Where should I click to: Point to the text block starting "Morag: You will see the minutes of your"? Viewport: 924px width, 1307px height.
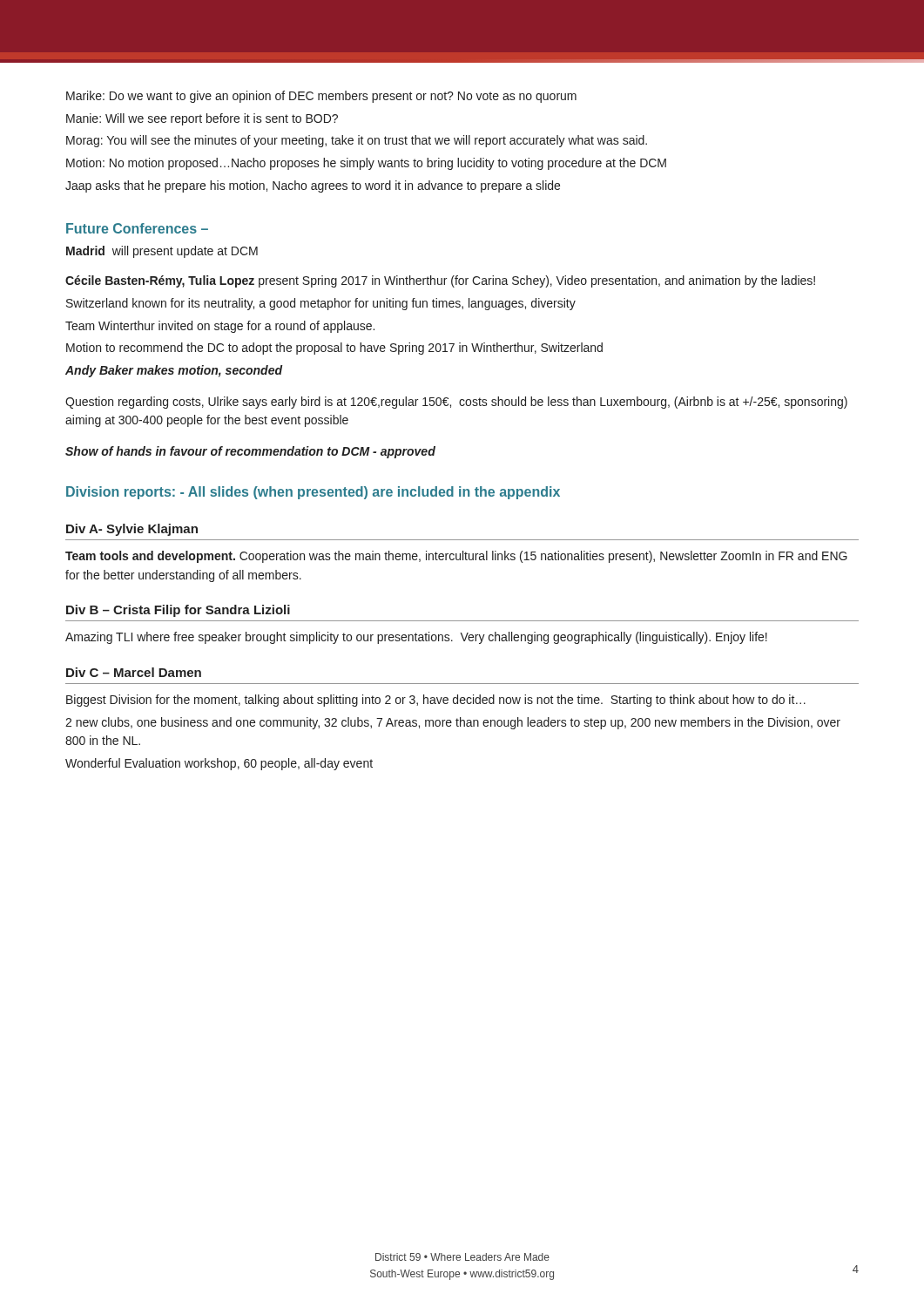(x=357, y=141)
